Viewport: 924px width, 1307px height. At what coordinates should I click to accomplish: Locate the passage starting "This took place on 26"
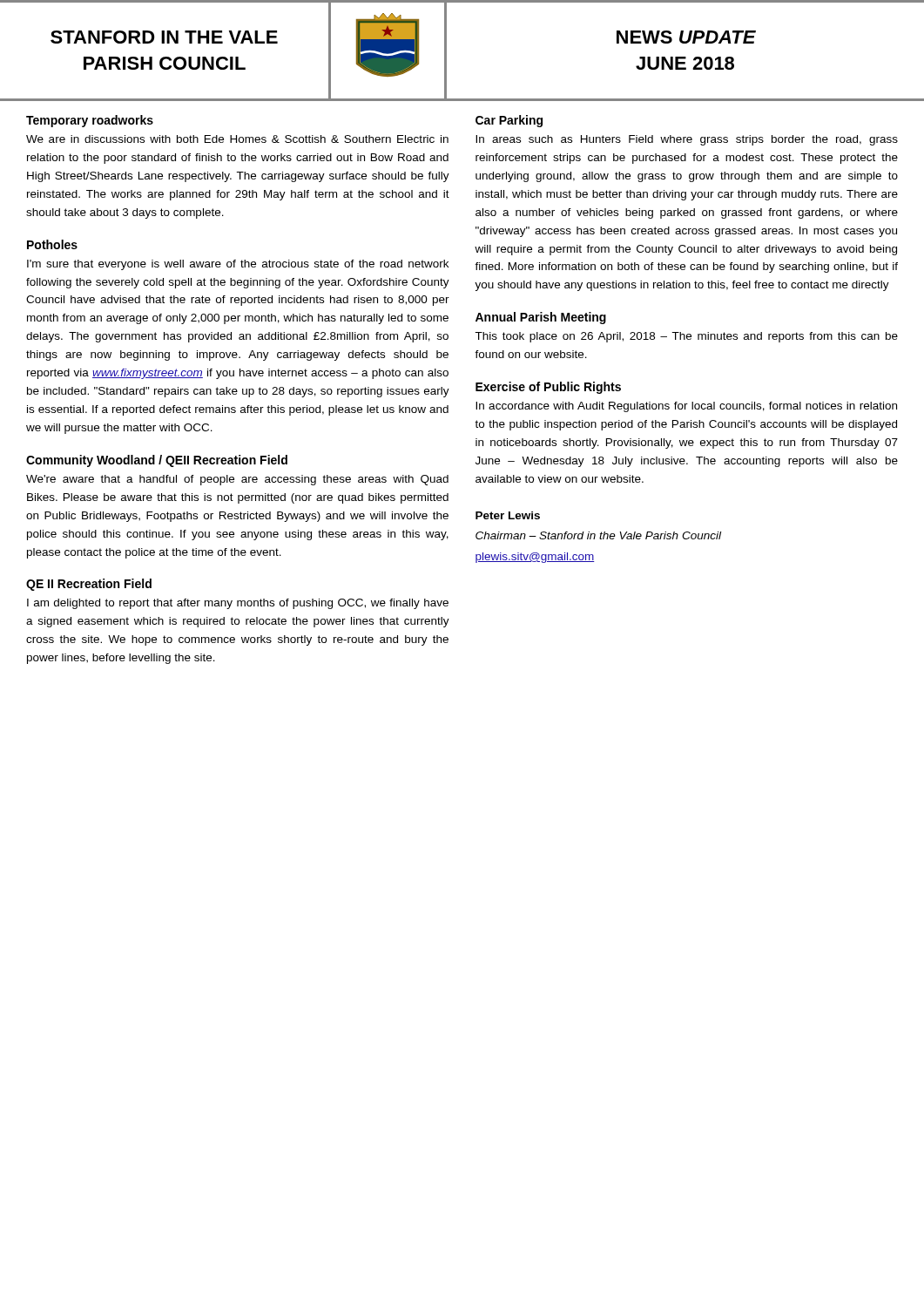[686, 345]
